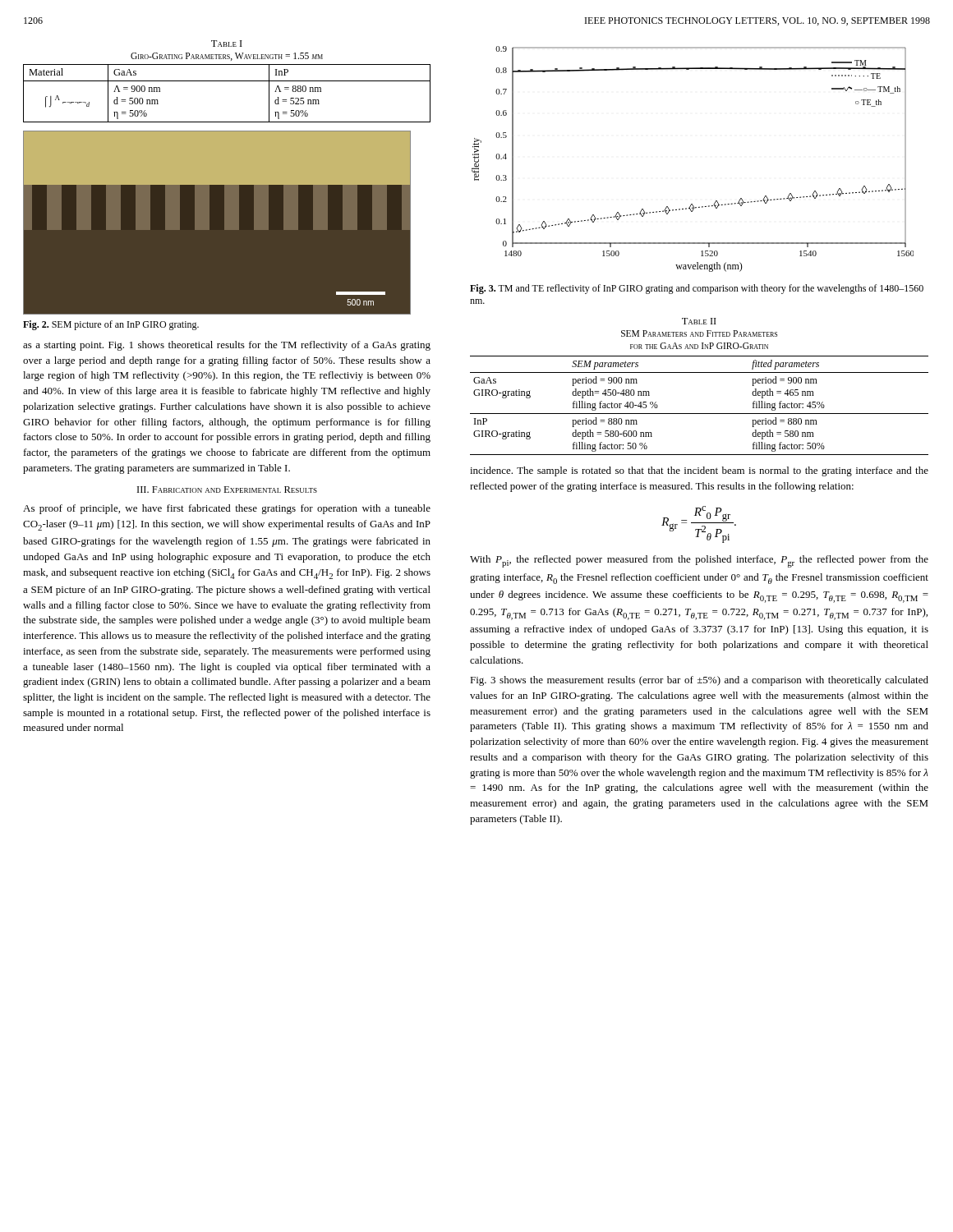Locate the table with the text "GaAs GIRO-grating"
The image size is (953, 1232).
(x=699, y=405)
